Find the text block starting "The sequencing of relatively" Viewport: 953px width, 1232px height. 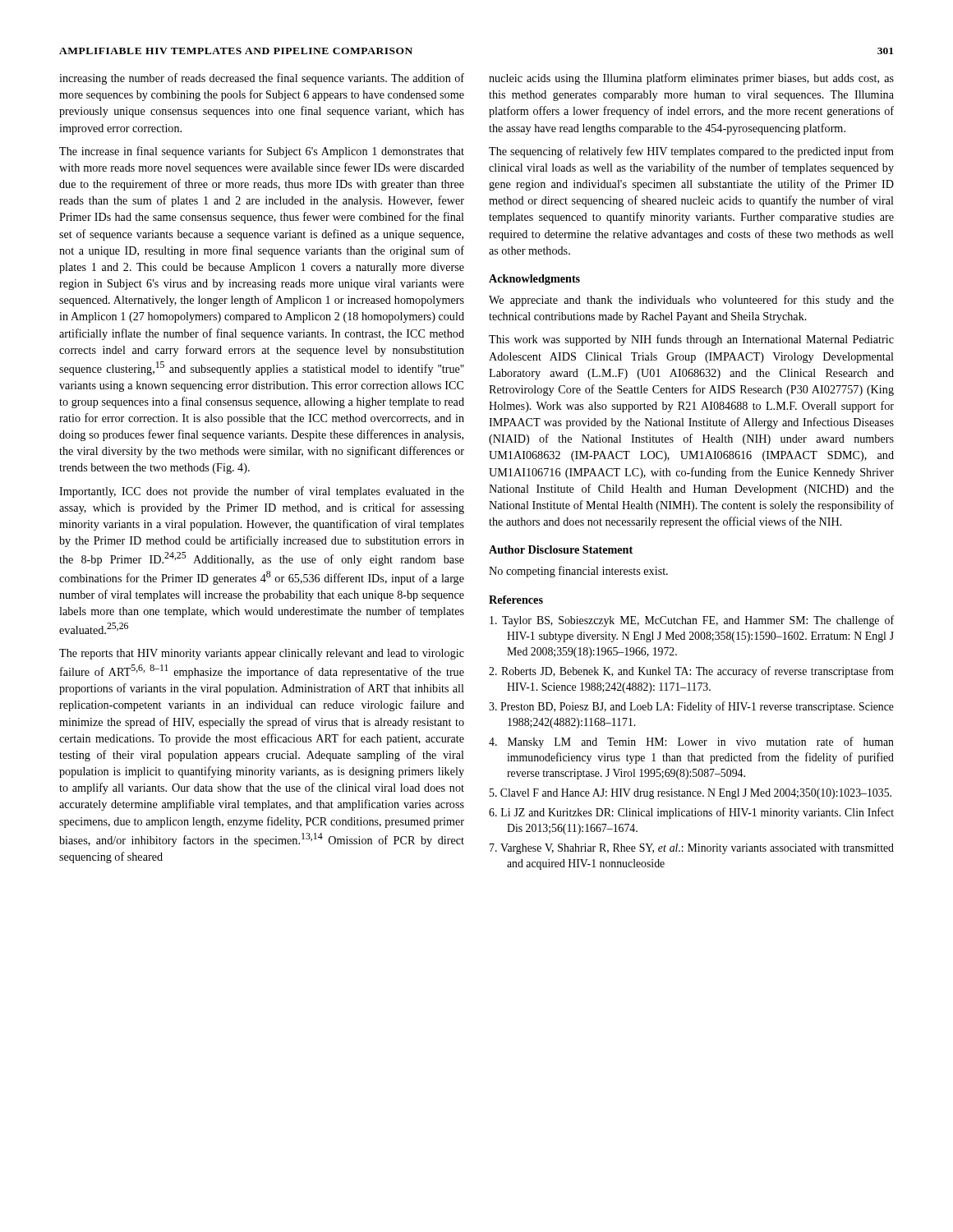(691, 201)
